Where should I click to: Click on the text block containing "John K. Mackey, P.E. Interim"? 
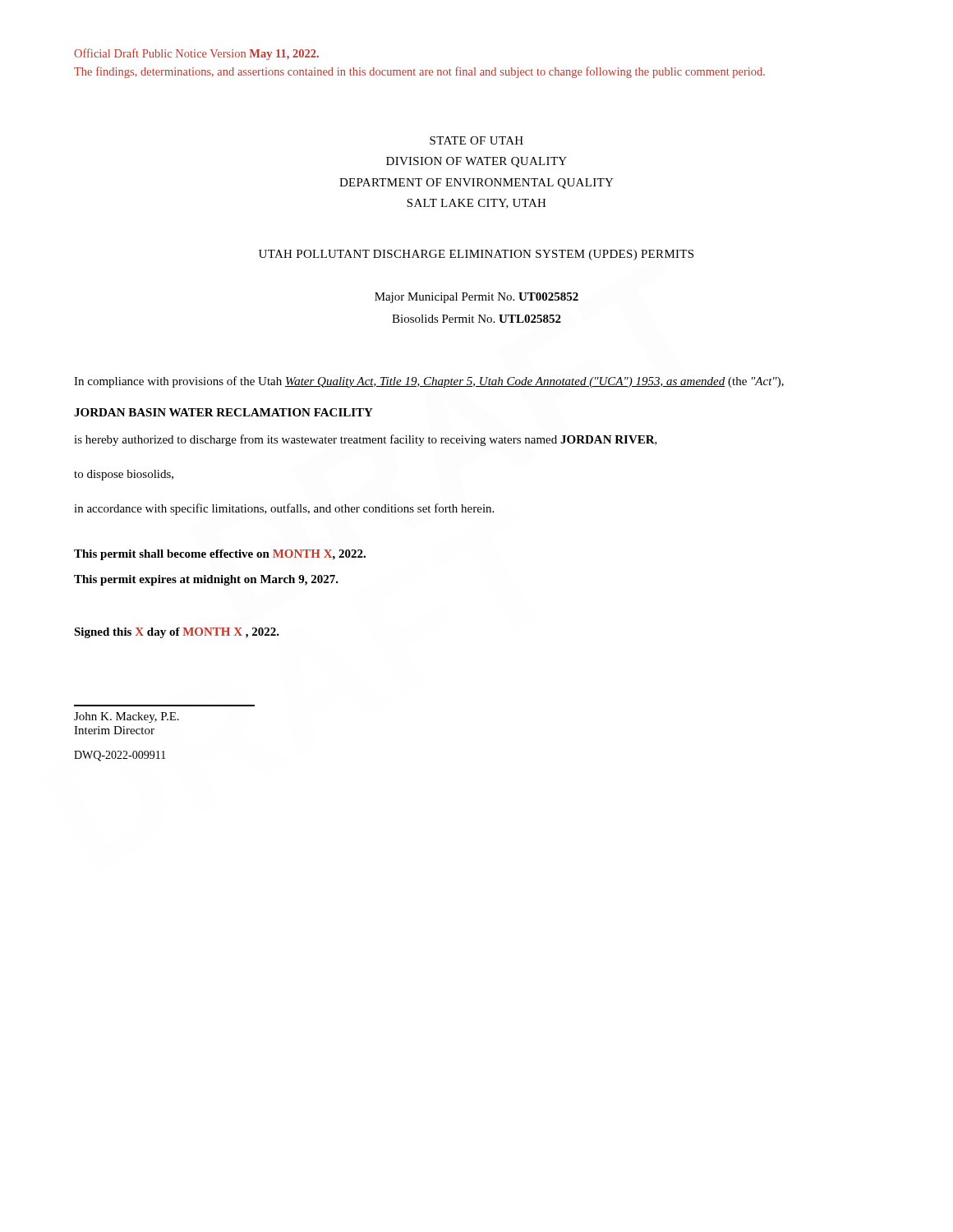127,717
